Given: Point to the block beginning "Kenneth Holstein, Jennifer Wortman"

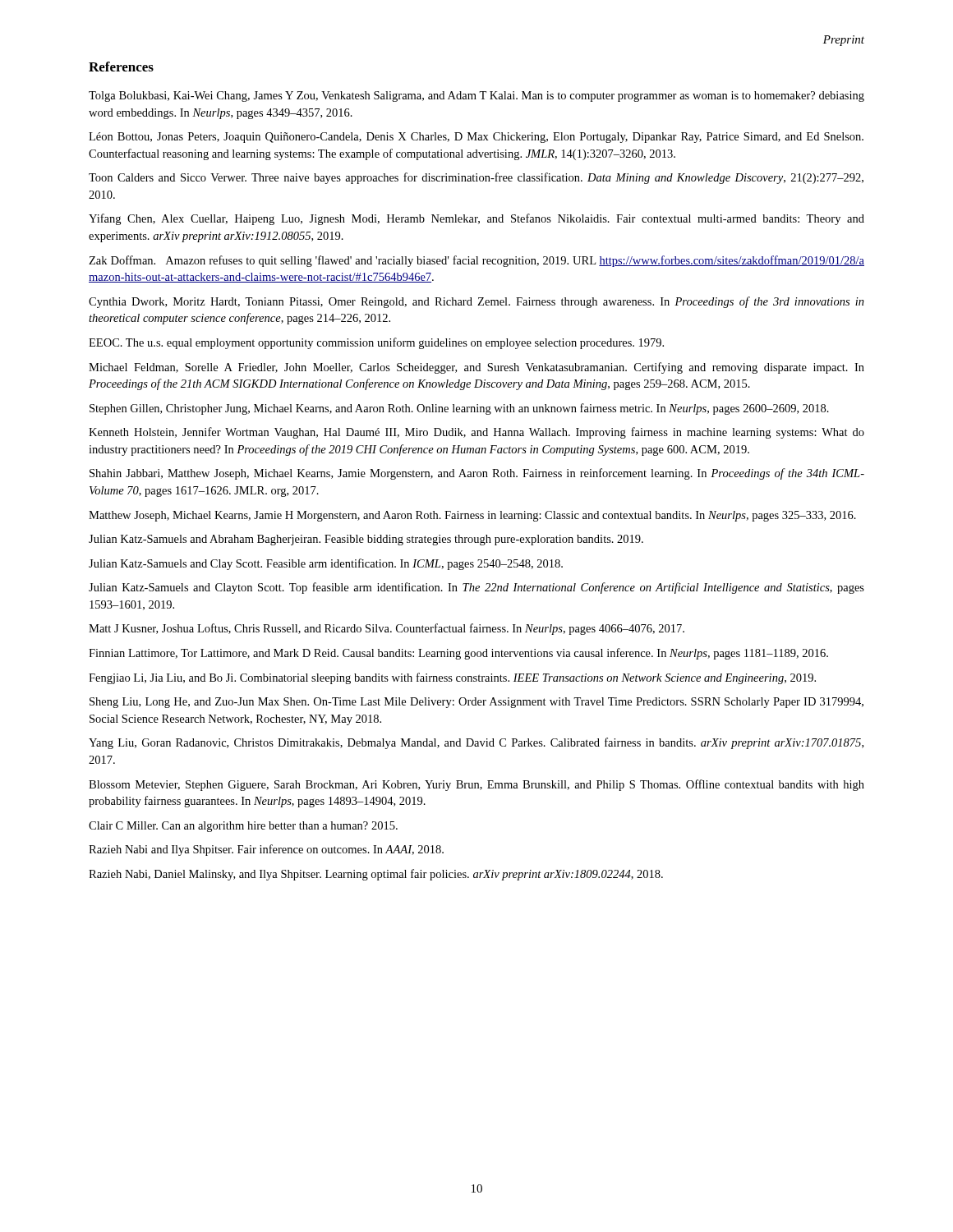Looking at the screenshot, I should pyautogui.click(x=476, y=441).
